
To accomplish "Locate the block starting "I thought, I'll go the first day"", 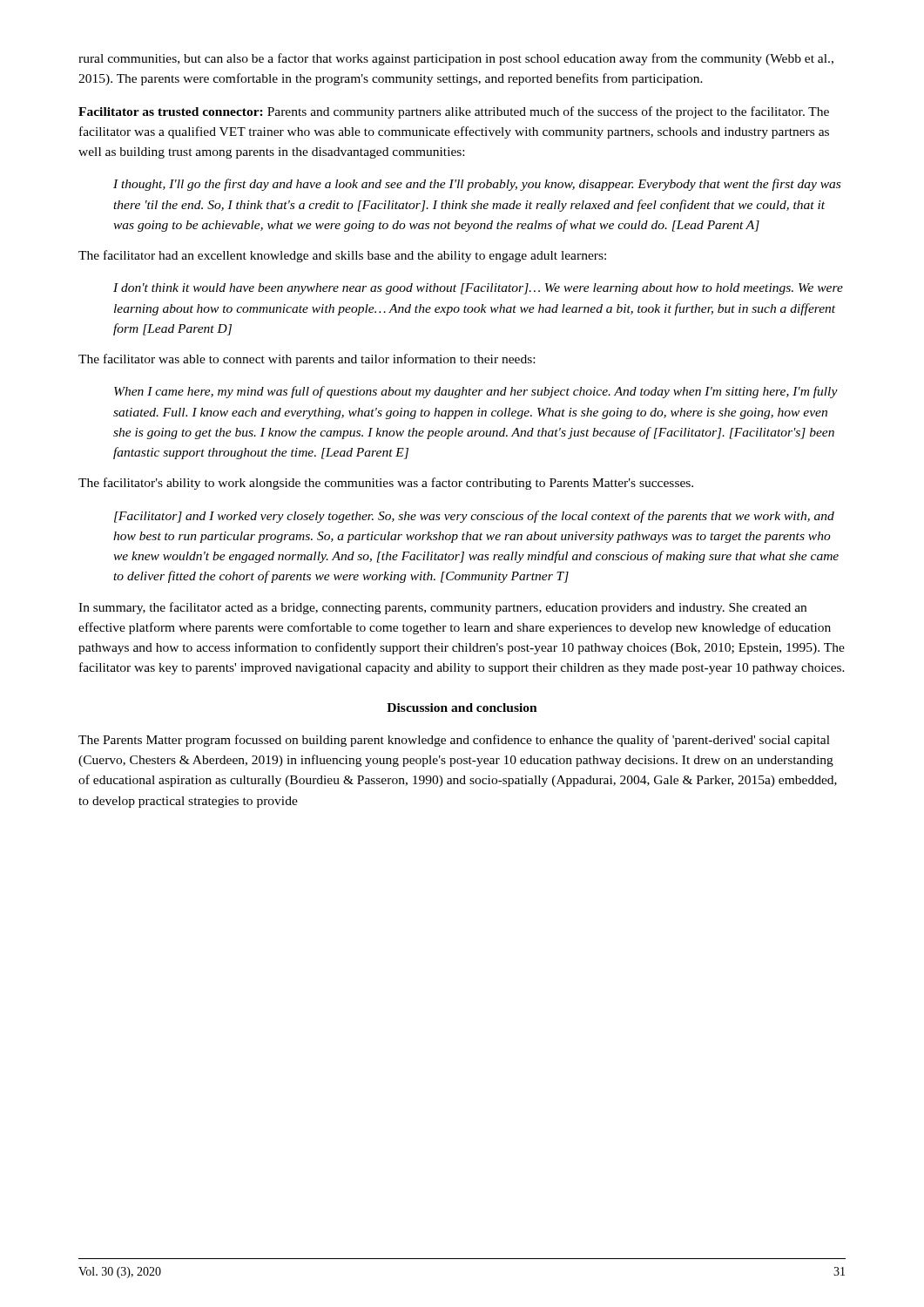I will (x=477, y=204).
